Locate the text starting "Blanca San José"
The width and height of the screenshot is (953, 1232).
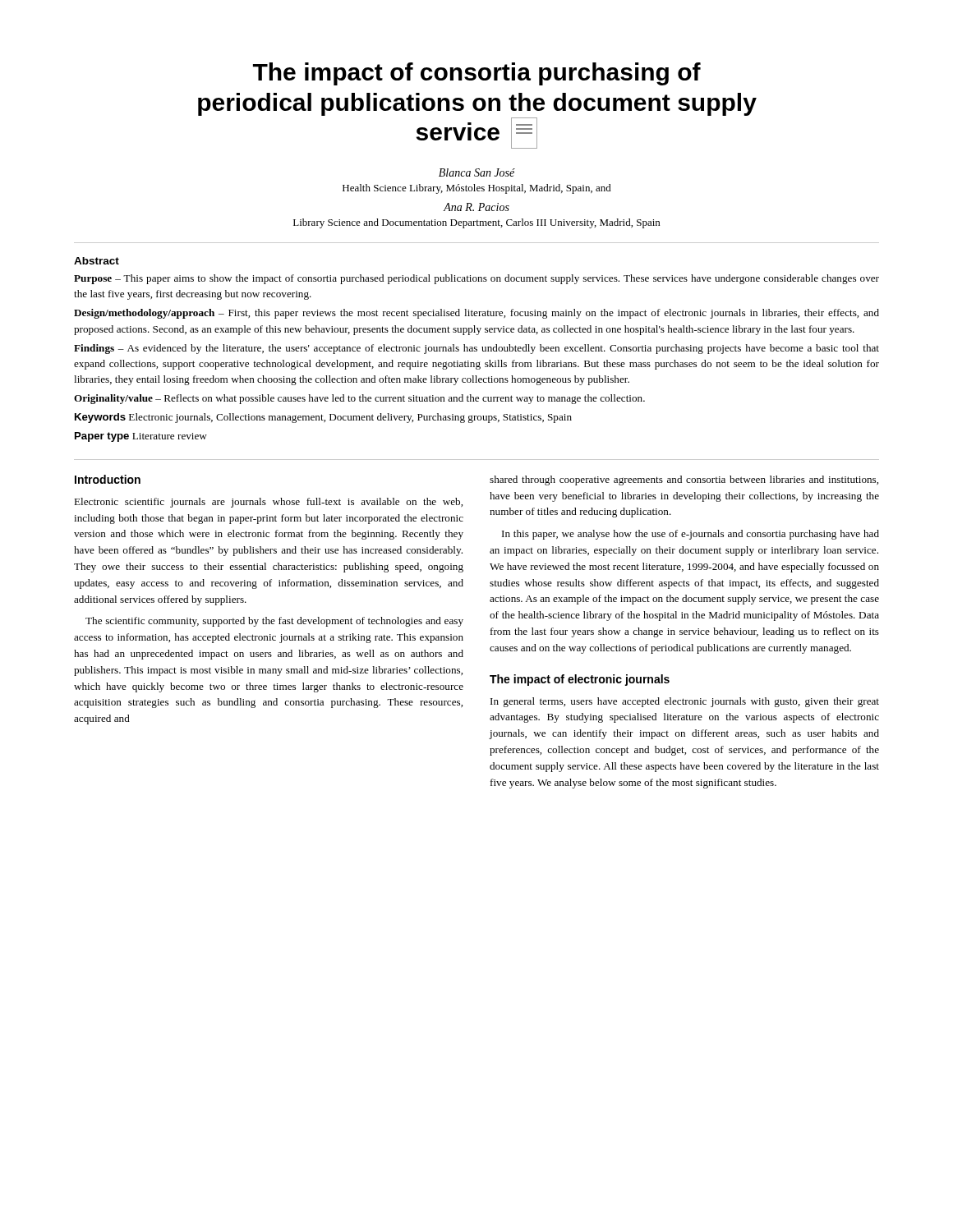coord(476,173)
